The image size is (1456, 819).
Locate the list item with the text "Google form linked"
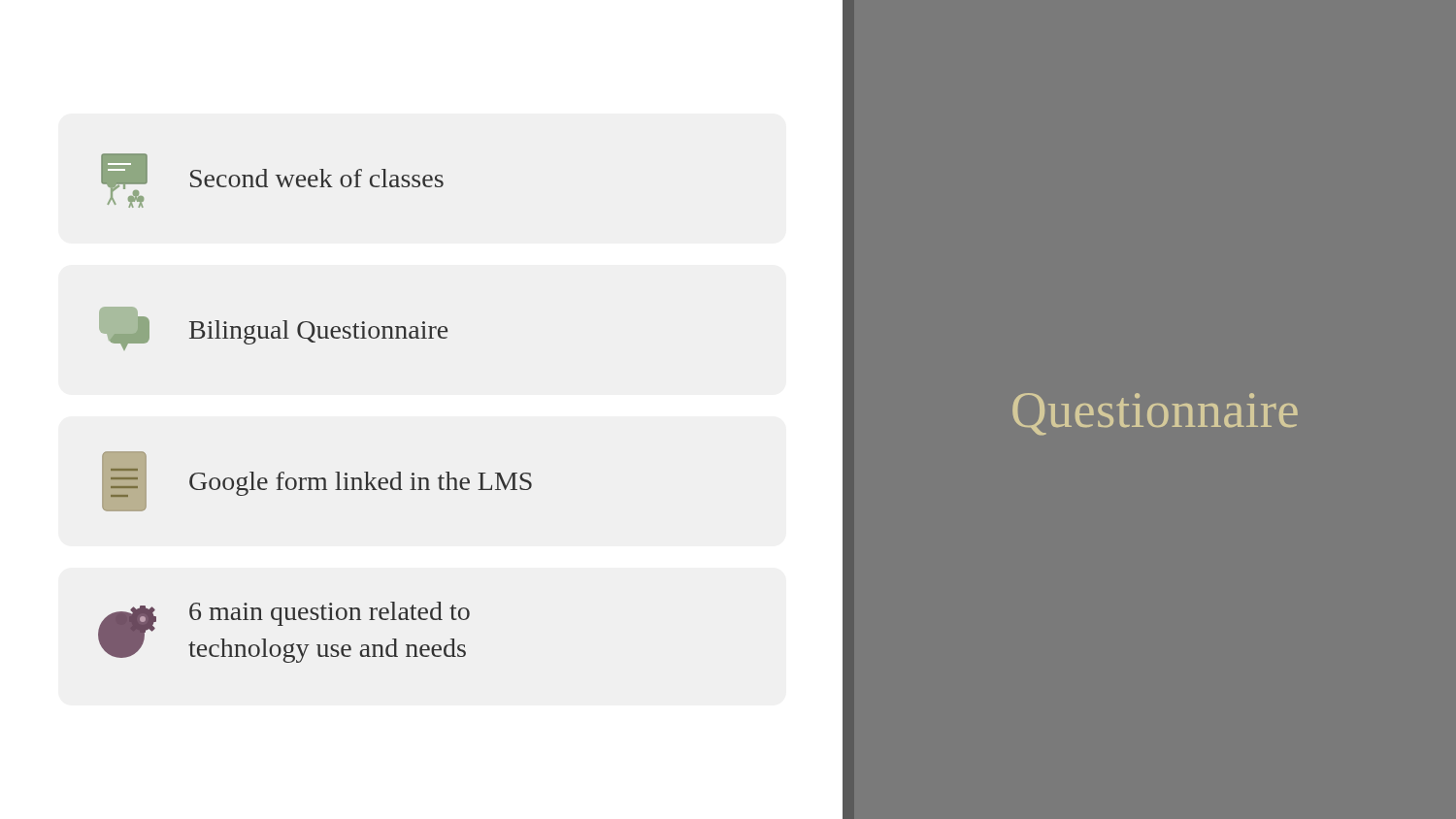(x=311, y=481)
